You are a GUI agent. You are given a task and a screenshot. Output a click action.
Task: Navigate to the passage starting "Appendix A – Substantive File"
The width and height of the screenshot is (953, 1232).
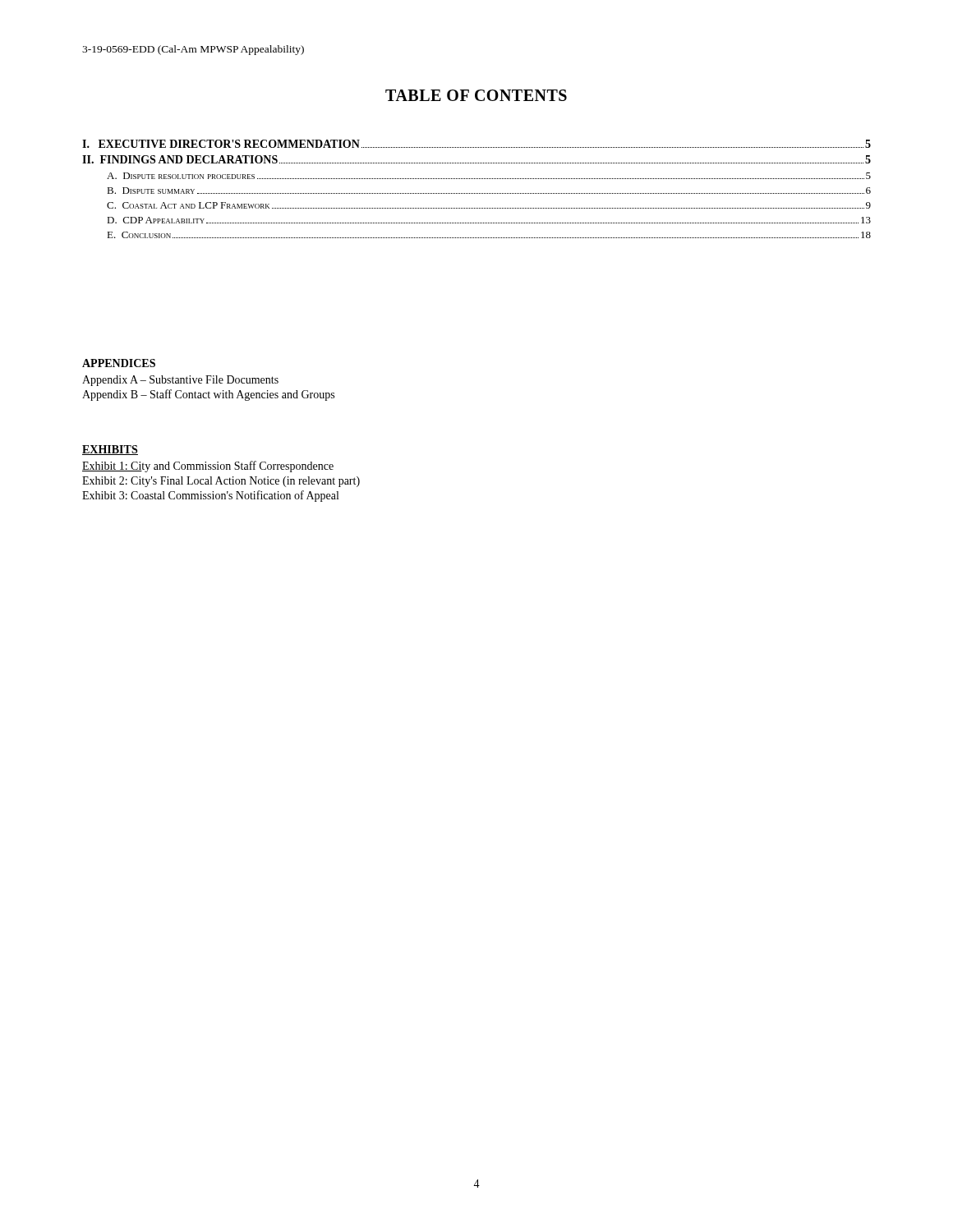pyautogui.click(x=180, y=380)
